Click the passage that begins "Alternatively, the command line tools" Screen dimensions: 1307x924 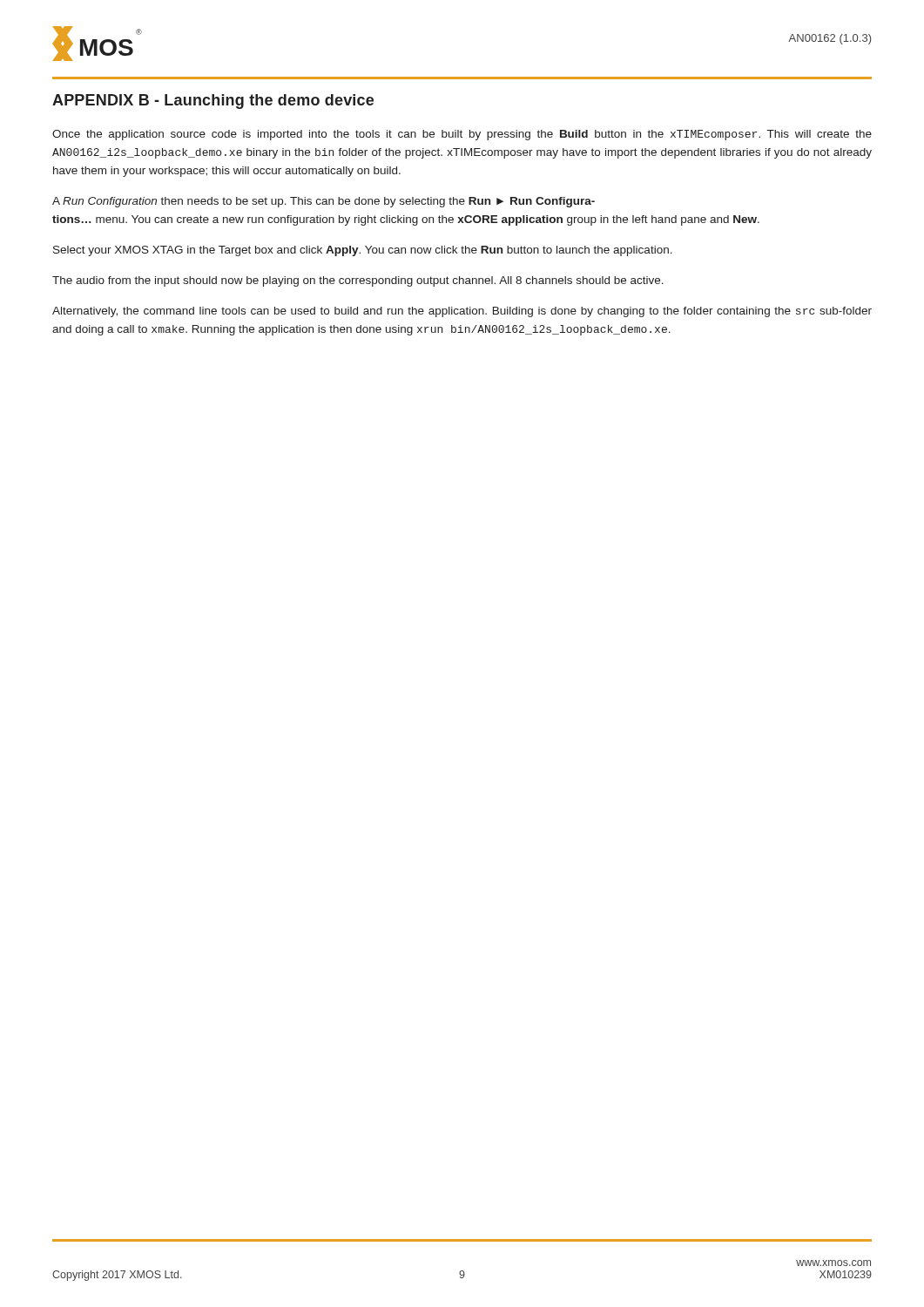(x=462, y=320)
